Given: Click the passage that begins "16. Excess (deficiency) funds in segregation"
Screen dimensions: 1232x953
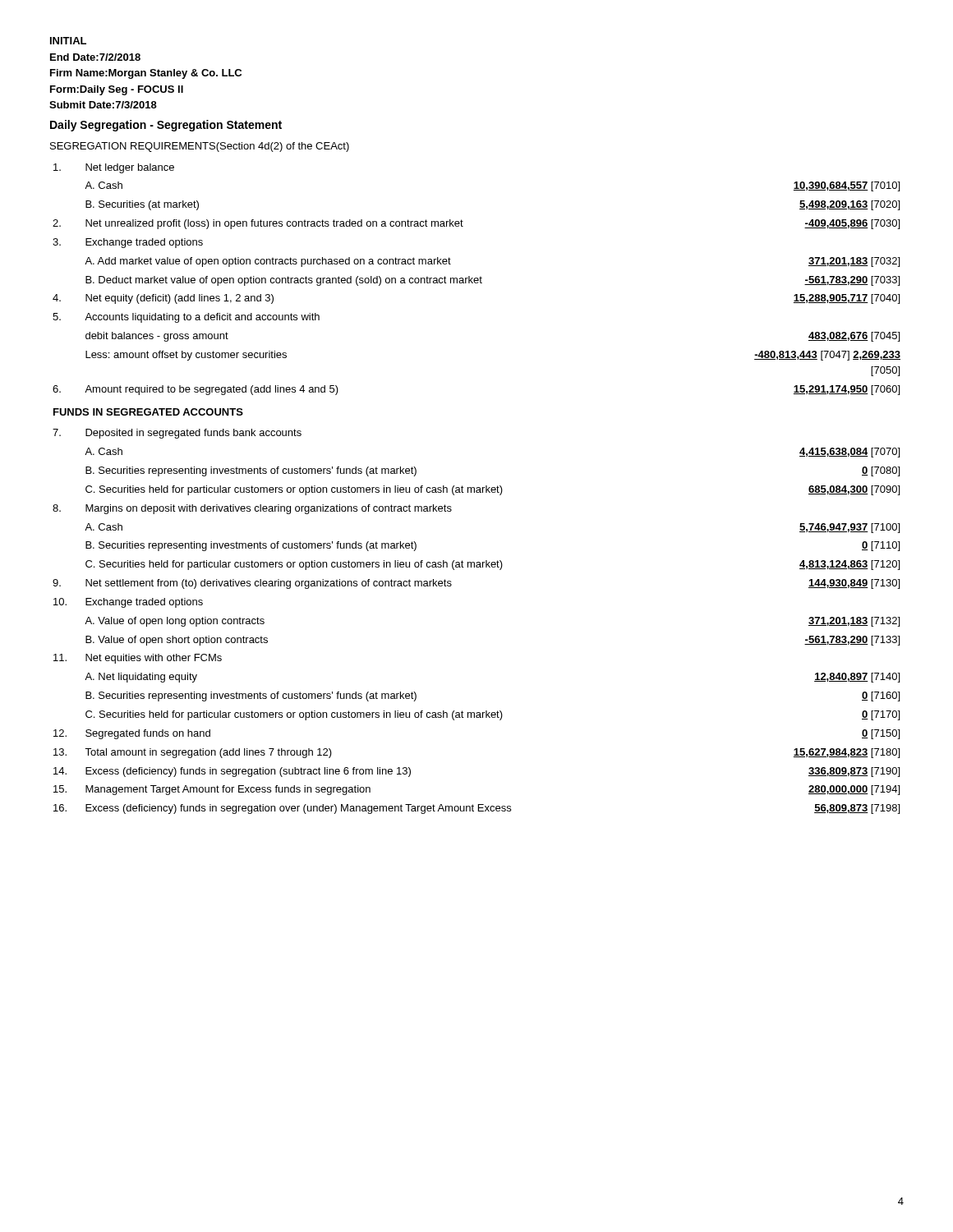Looking at the screenshot, I should point(476,809).
